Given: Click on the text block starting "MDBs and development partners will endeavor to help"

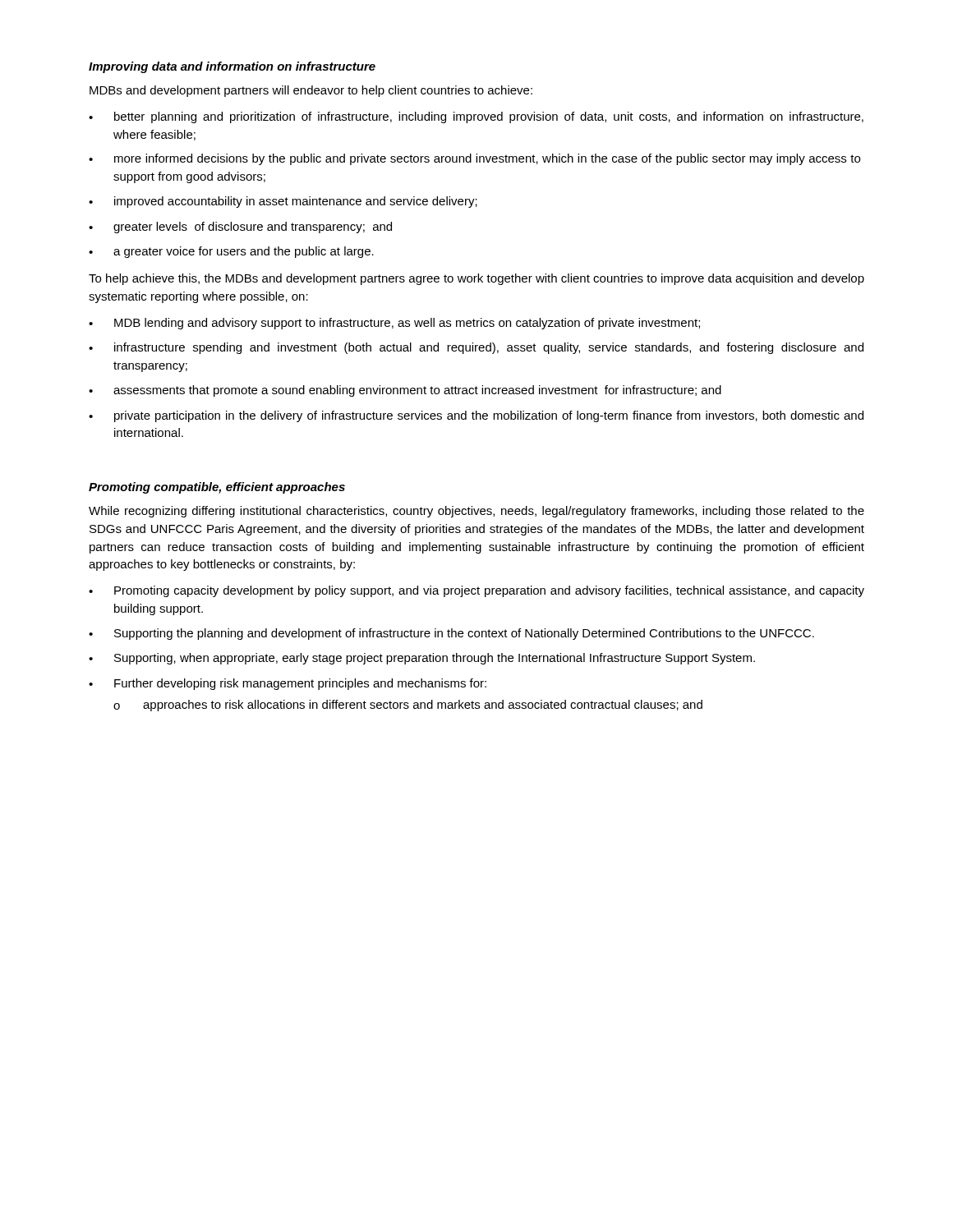Looking at the screenshot, I should pyautogui.click(x=311, y=90).
